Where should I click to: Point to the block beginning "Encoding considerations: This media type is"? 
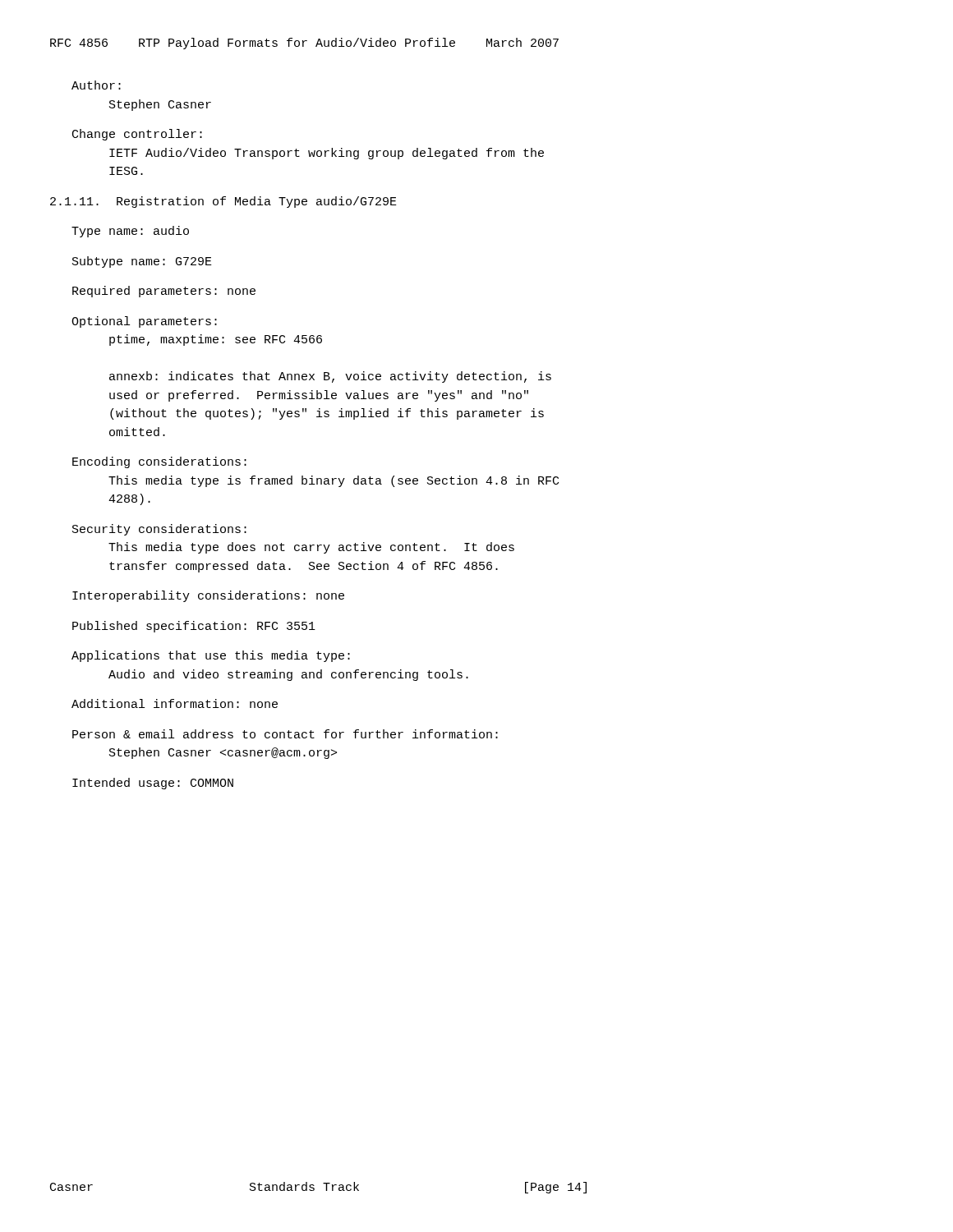coord(304,481)
